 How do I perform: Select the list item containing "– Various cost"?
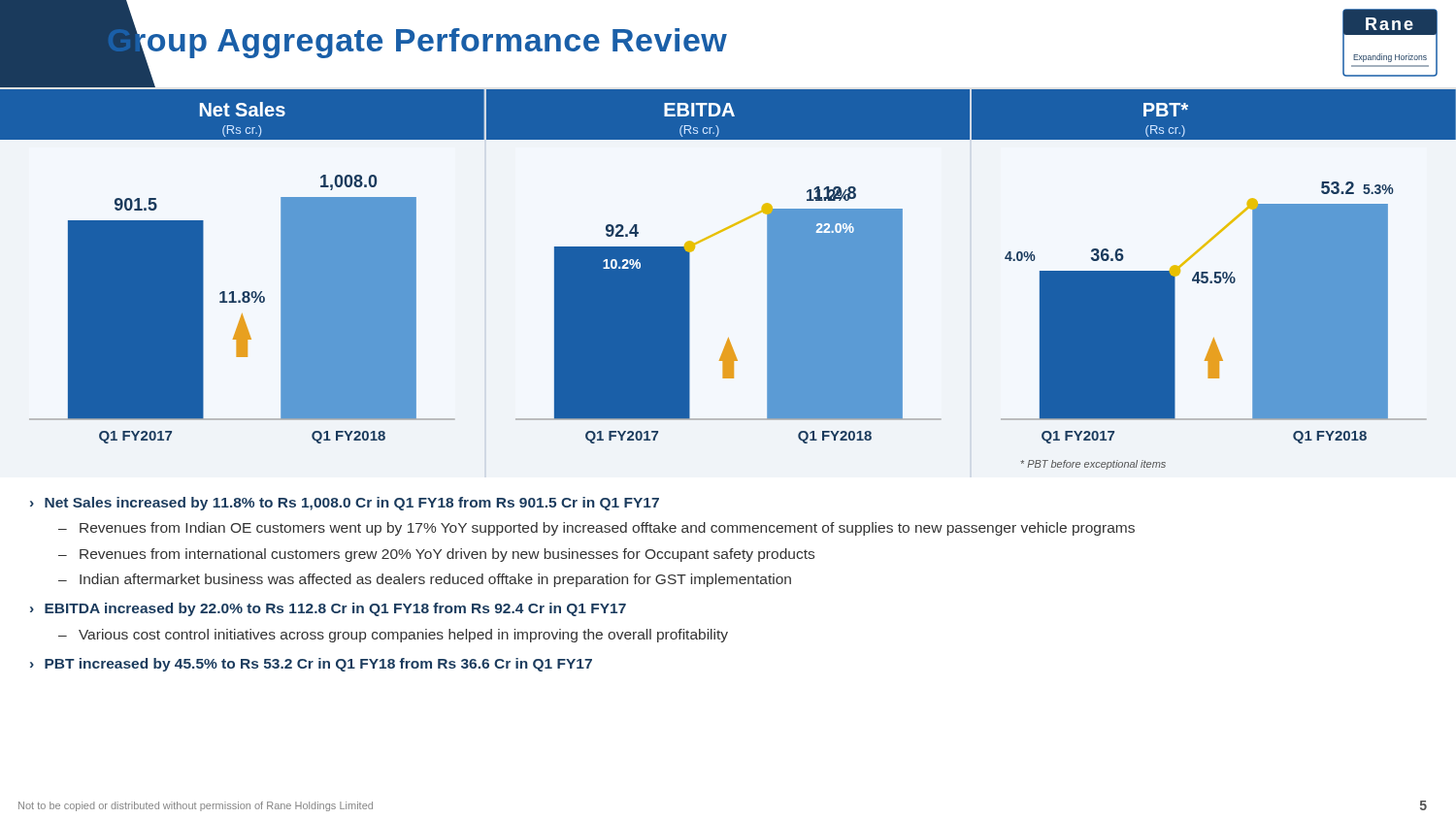pyautogui.click(x=393, y=634)
